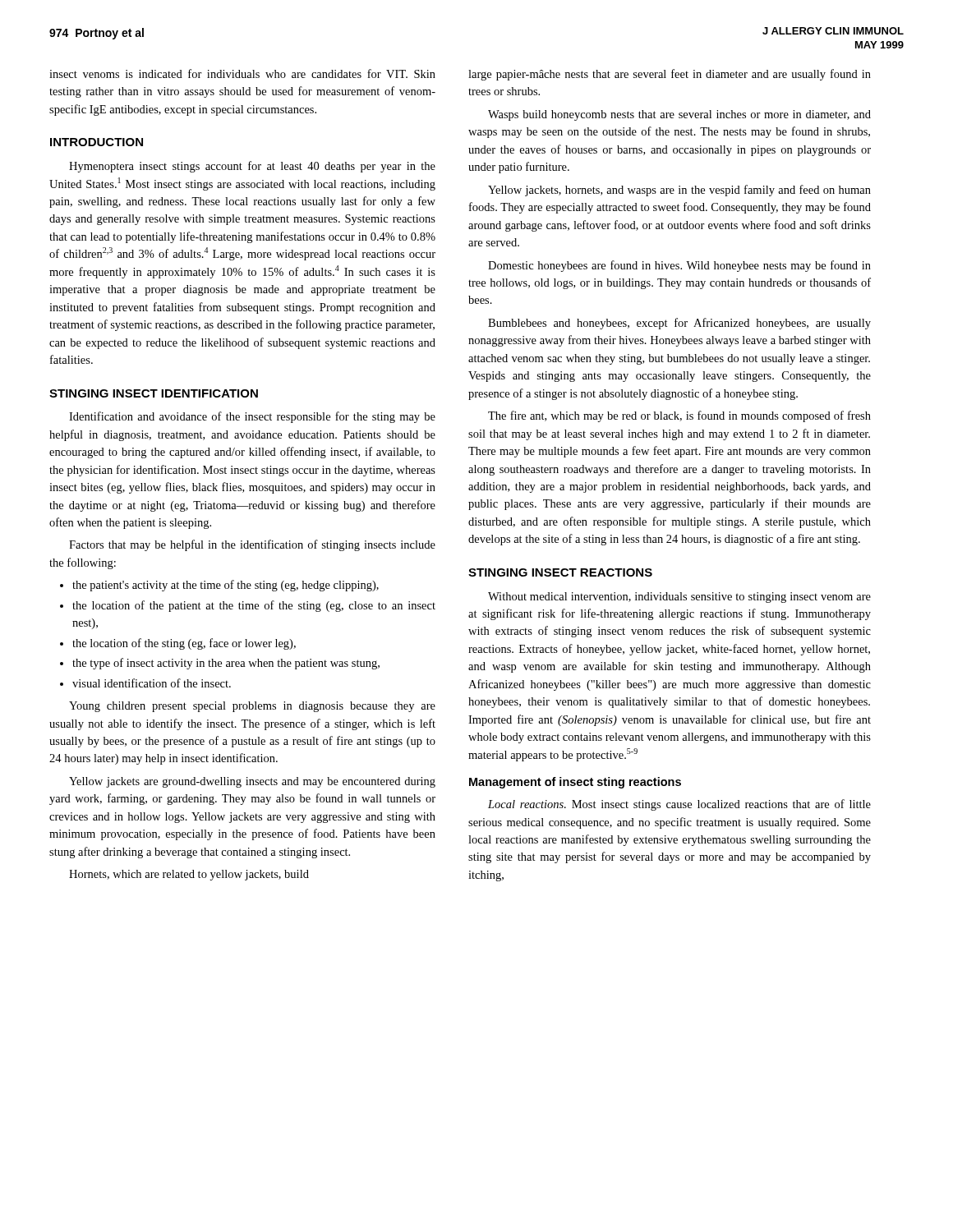The width and height of the screenshot is (953, 1232).
Task: Point to the block beginning "Local reactions. Most"
Action: 670,840
